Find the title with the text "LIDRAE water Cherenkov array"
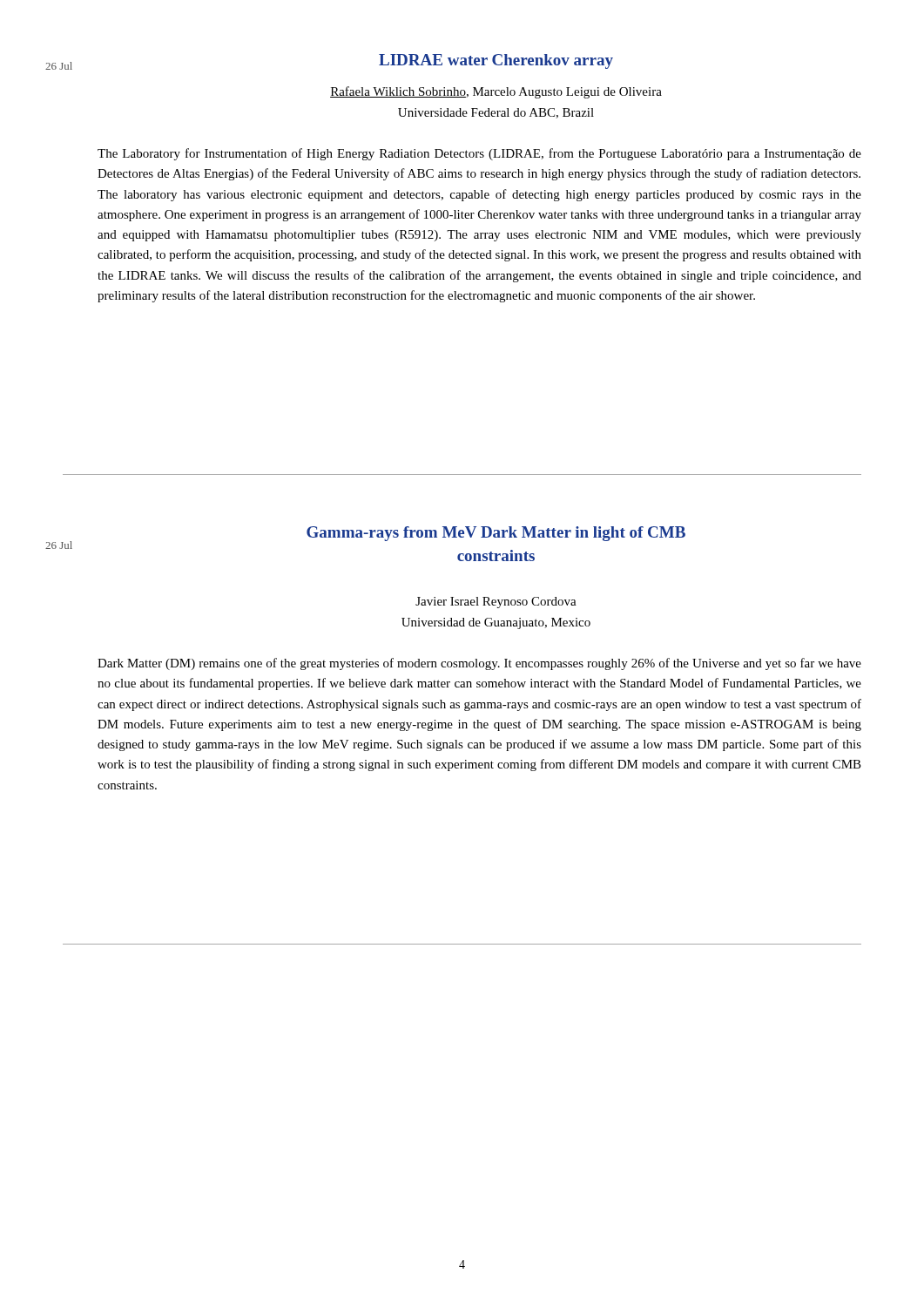This screenshot has width=924, height=1307. (x=496, y=60)
